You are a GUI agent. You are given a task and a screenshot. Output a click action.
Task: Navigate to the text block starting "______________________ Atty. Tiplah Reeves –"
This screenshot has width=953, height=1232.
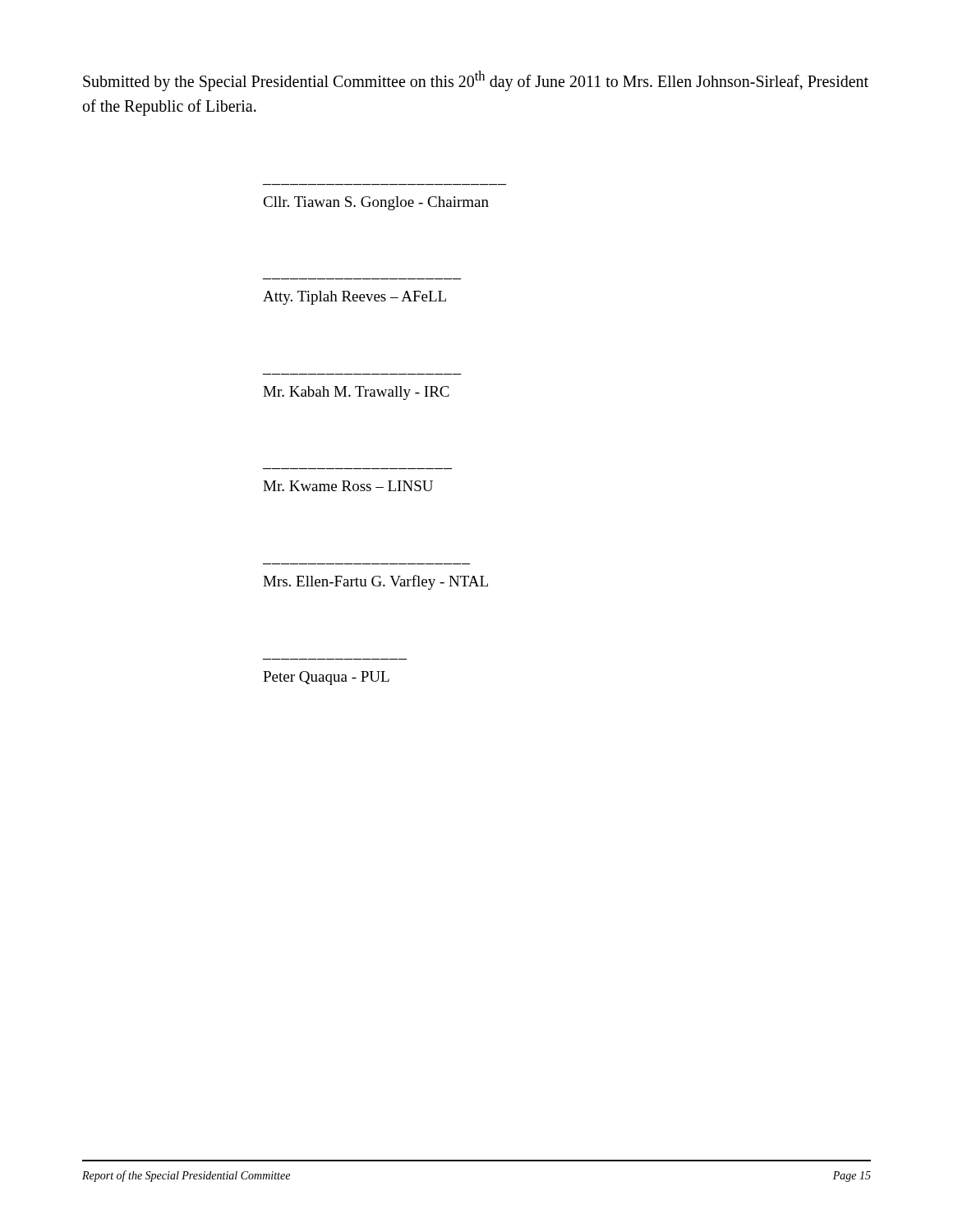pos(354,298)
